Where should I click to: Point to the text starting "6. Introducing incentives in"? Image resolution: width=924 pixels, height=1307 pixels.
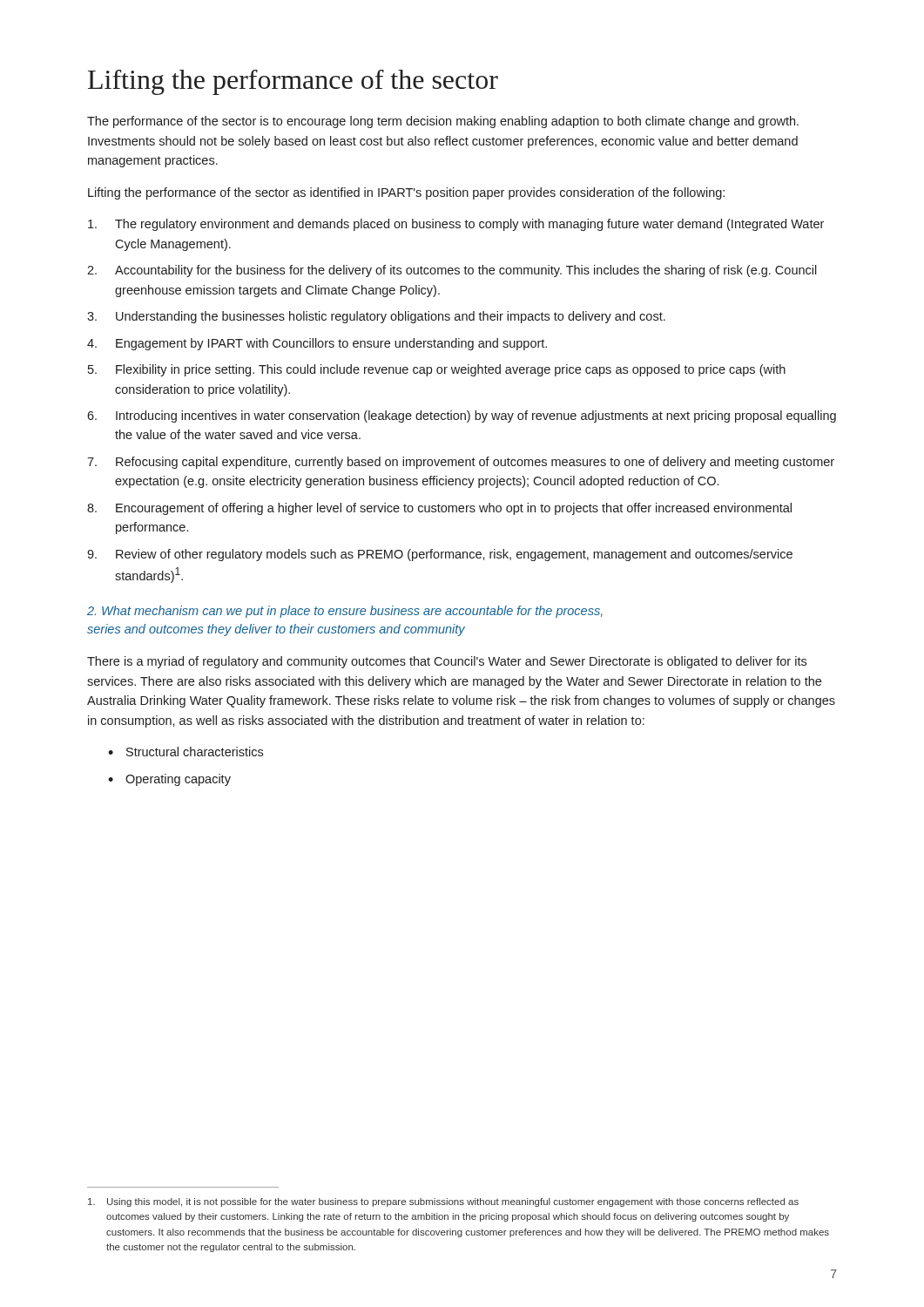pos(462,426)
